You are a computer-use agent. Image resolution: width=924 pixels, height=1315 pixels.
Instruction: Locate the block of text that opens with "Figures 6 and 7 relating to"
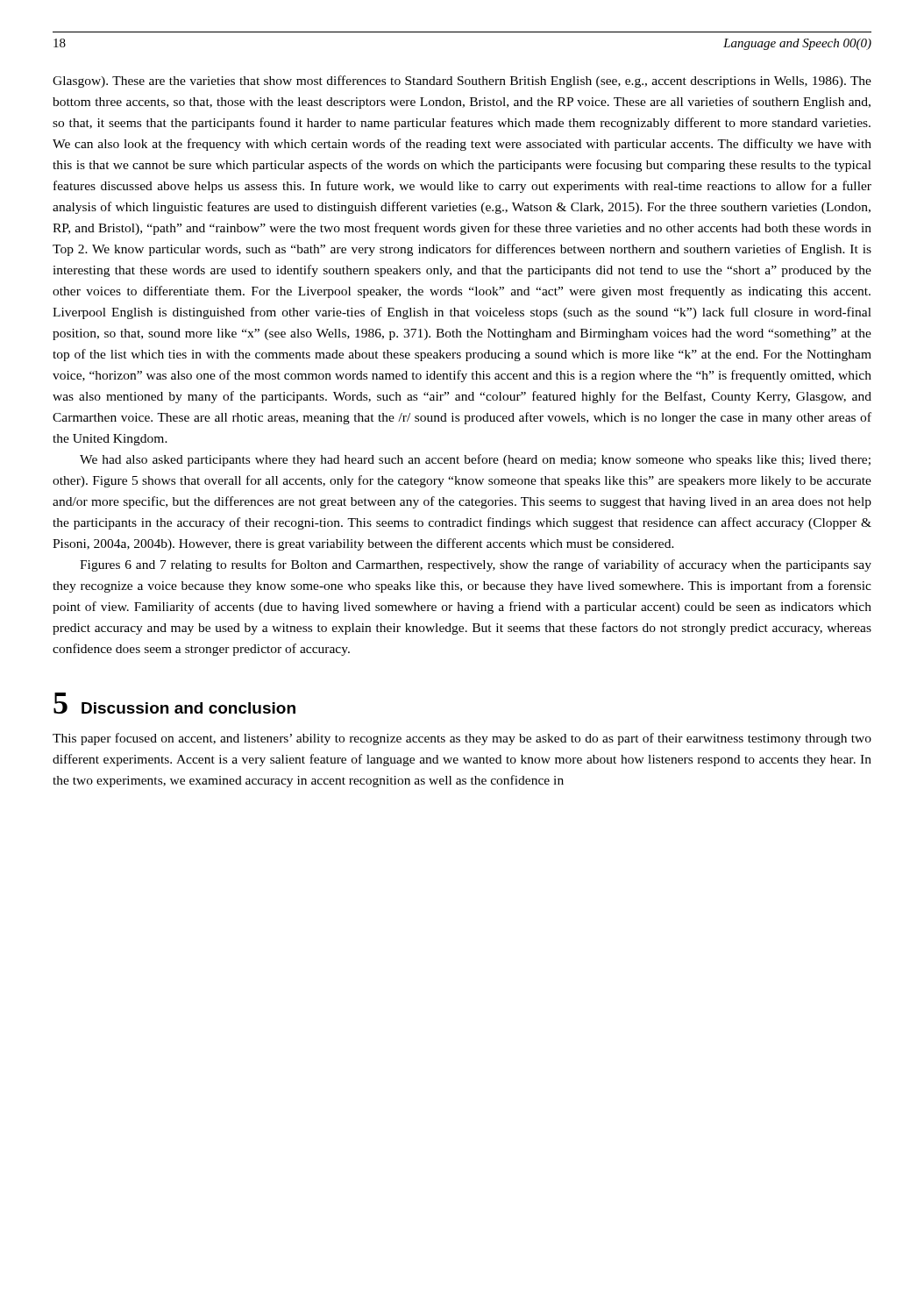click(462, 607)
